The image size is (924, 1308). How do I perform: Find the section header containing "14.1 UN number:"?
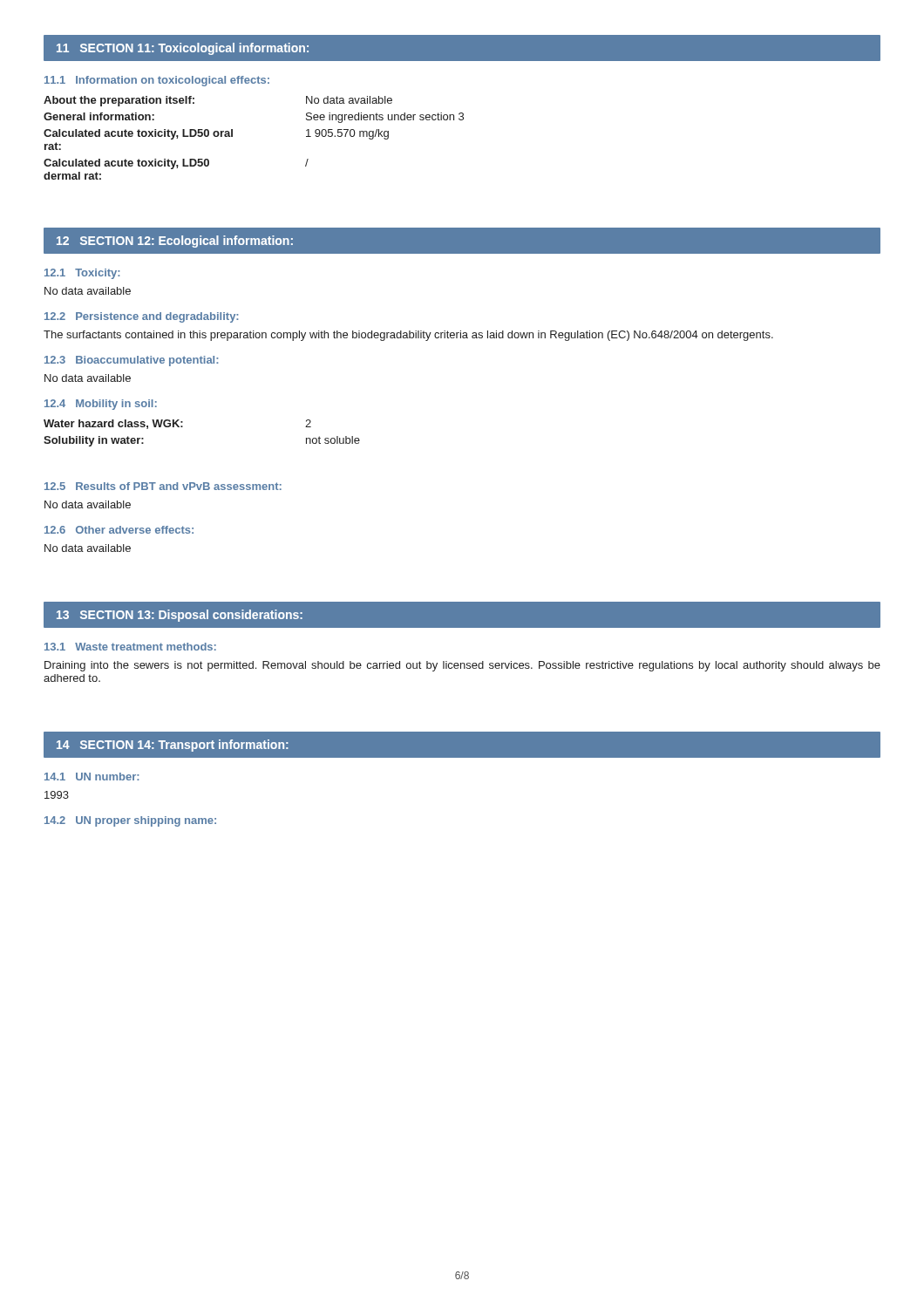click(92, 777)
